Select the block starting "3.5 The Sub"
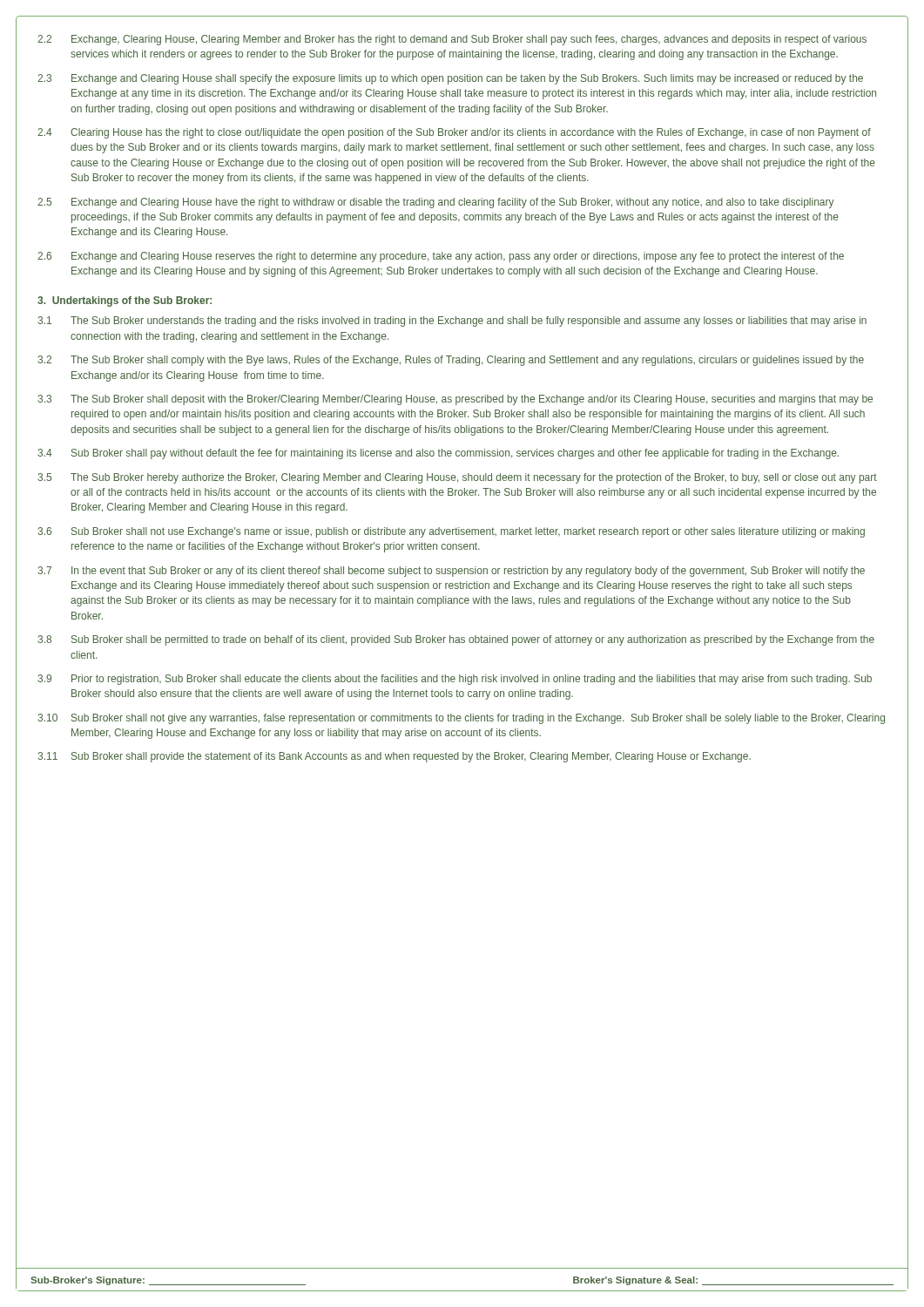 462,493
